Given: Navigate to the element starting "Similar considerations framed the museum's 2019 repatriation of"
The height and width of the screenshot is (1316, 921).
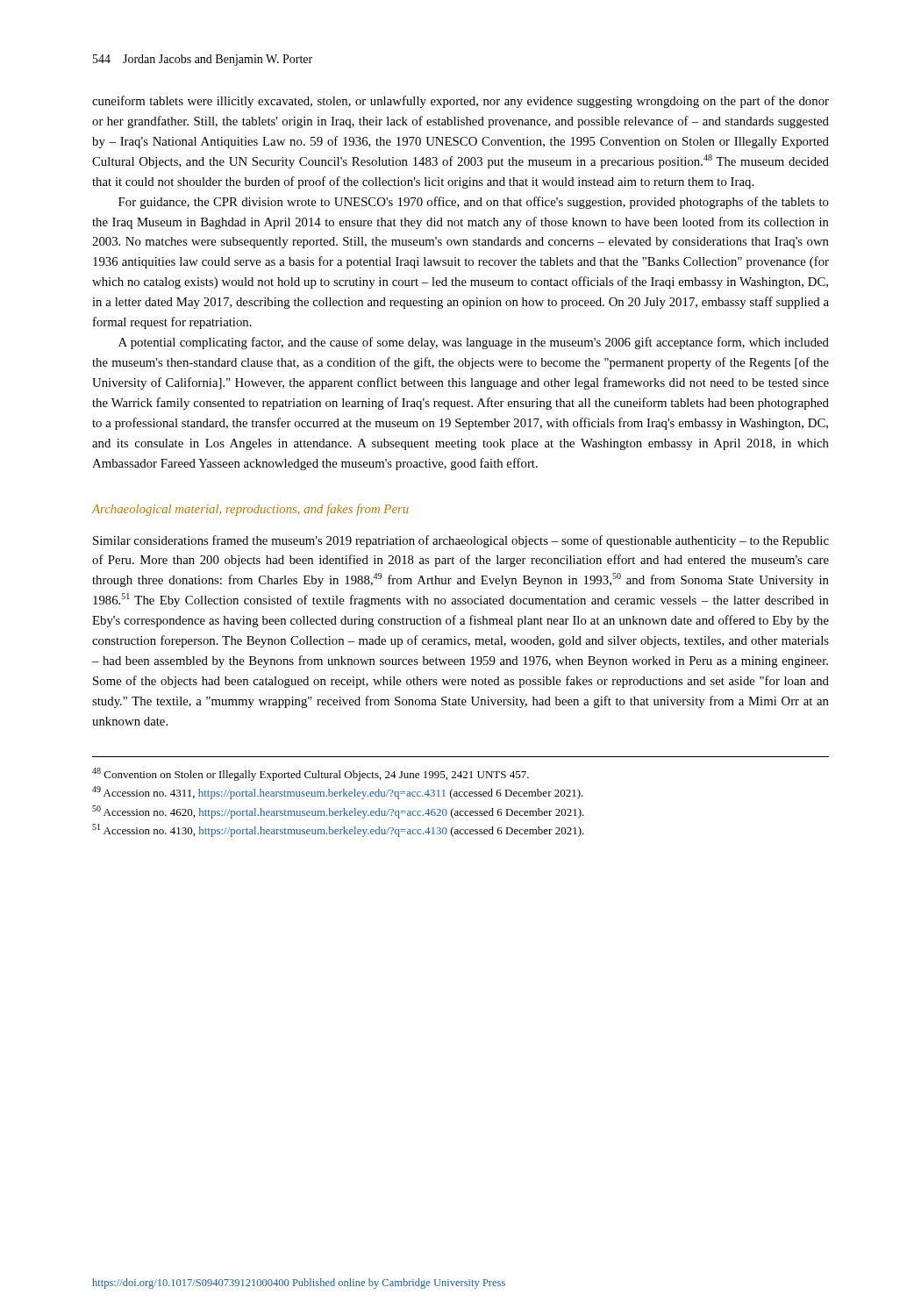Looking at the screenshot, I should (460, 631).
